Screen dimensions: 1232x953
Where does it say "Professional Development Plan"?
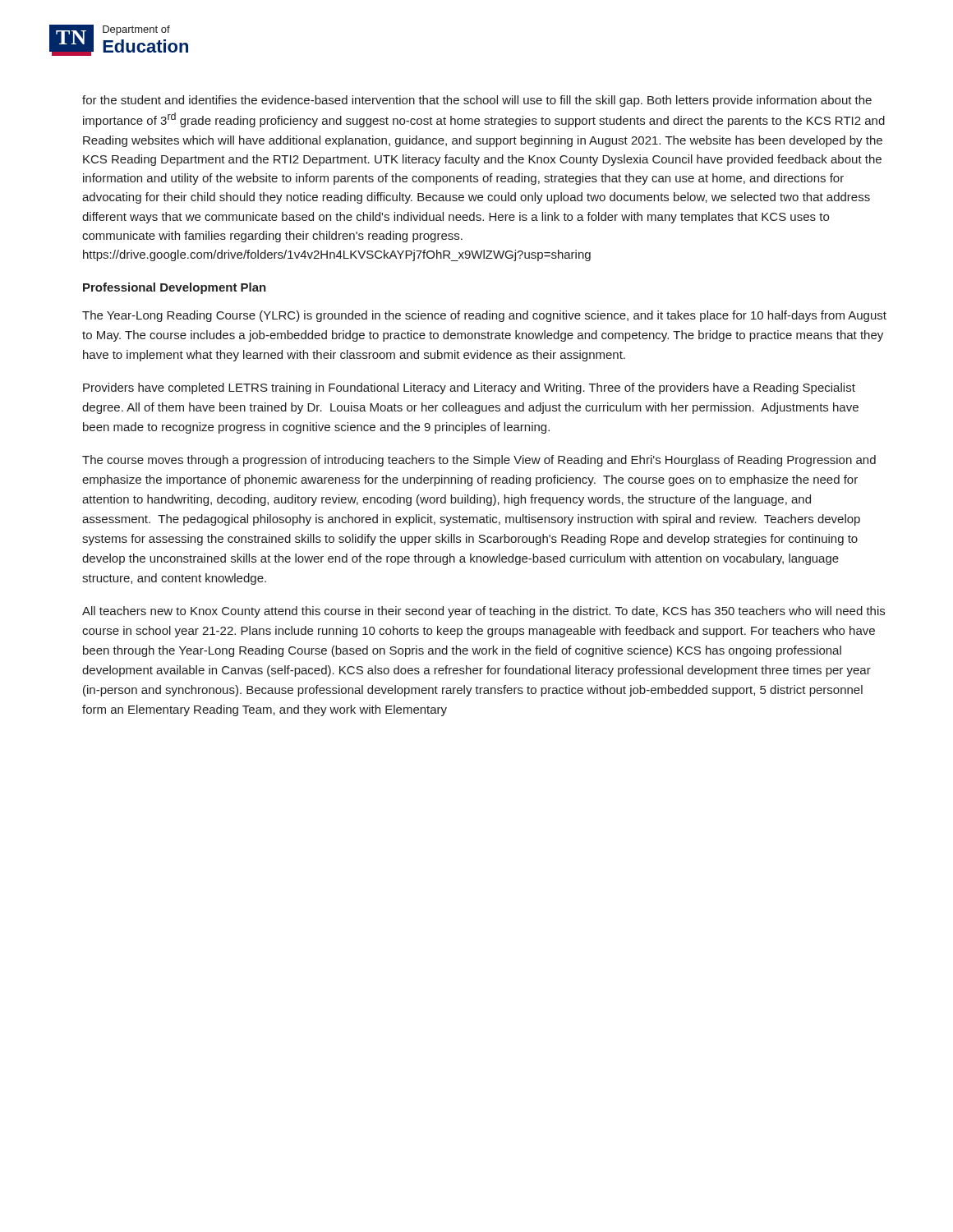[174, 287]
